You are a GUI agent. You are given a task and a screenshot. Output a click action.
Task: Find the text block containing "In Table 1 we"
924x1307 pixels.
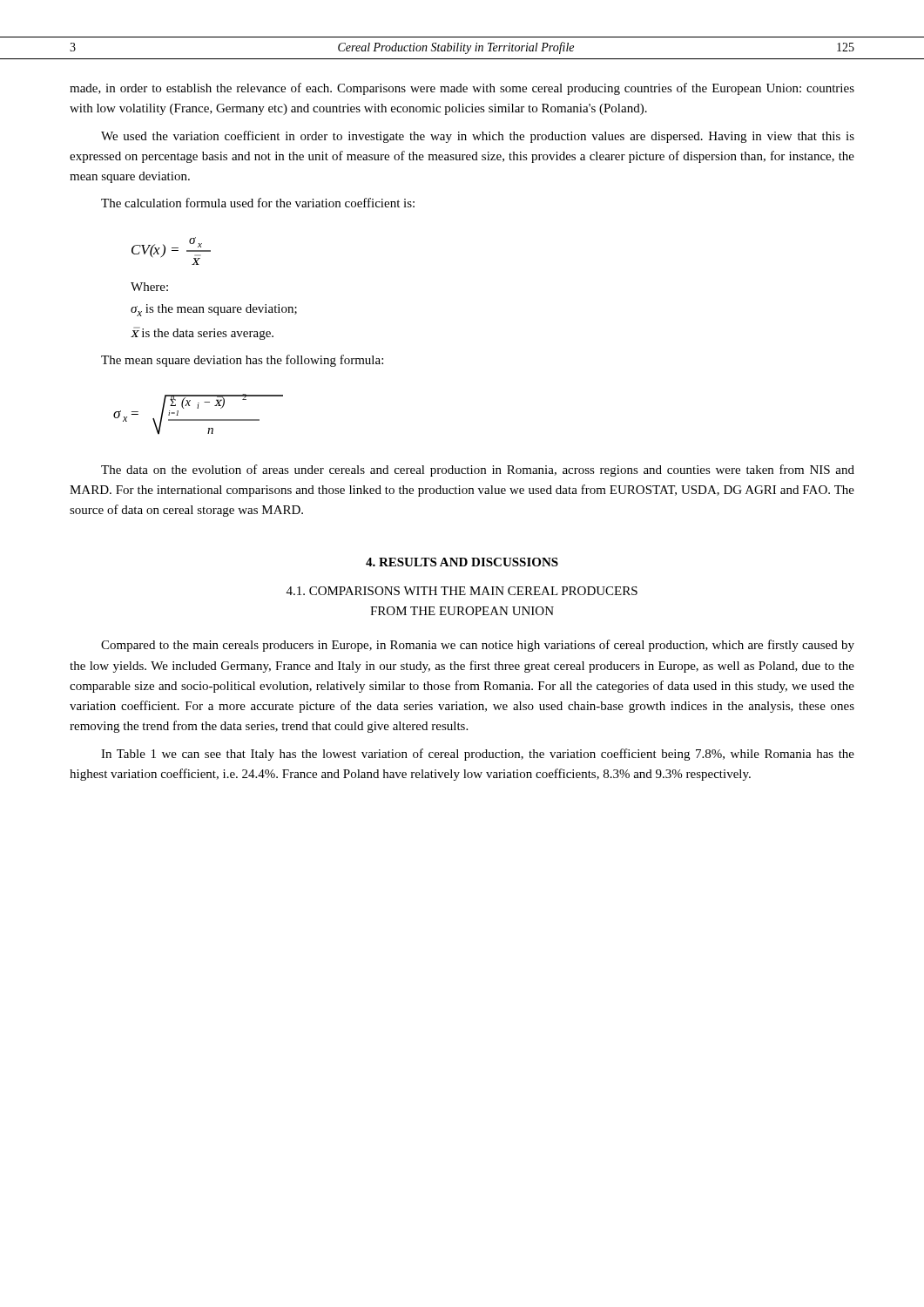(x=462, y=764)
